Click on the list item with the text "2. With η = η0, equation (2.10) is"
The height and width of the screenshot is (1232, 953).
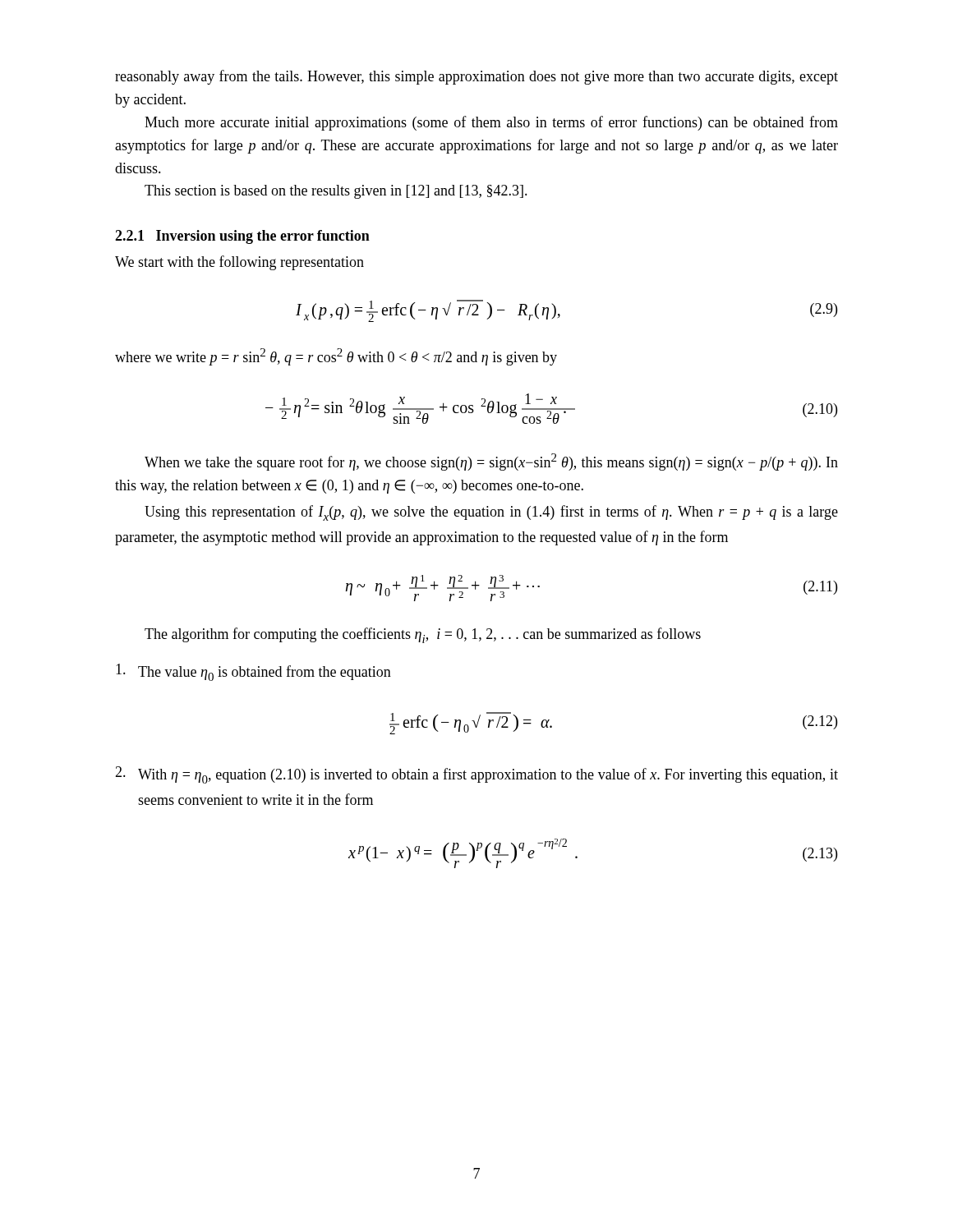[476, 775]
